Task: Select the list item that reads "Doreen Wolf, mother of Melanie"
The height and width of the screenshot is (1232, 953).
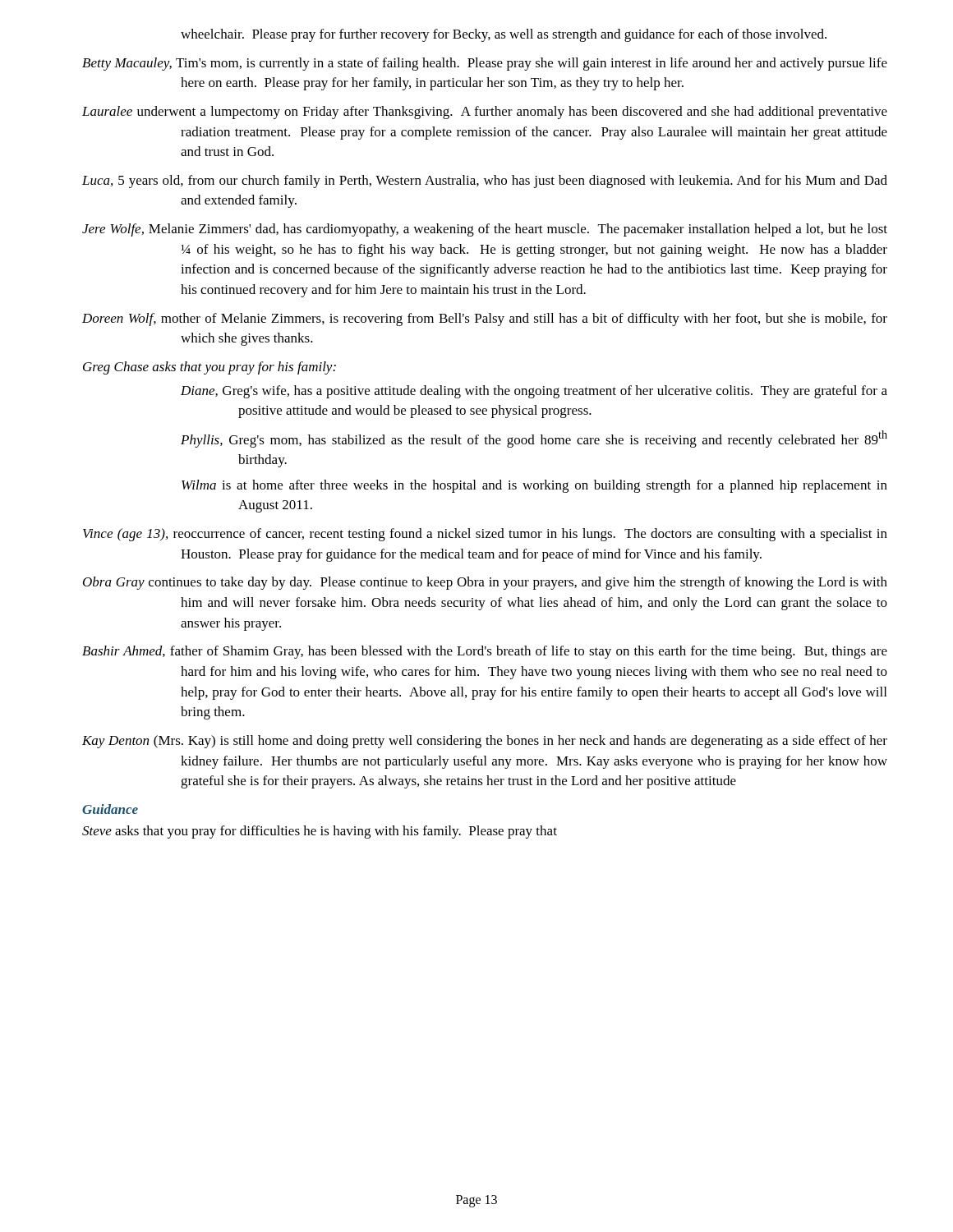Action: (x=485, y=328)
